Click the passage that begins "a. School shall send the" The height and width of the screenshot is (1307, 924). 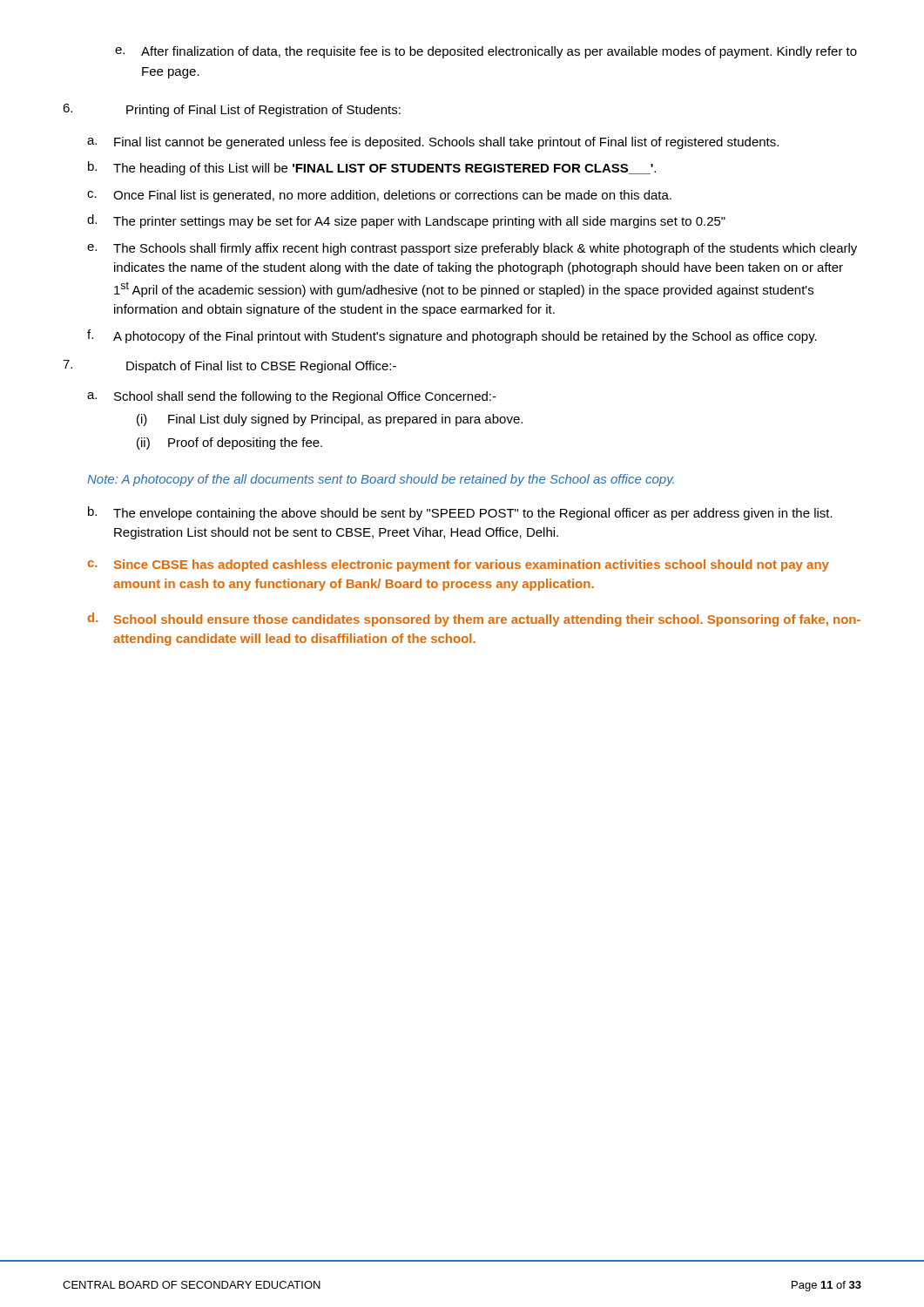pyautogui.click(x=474, y=421)
